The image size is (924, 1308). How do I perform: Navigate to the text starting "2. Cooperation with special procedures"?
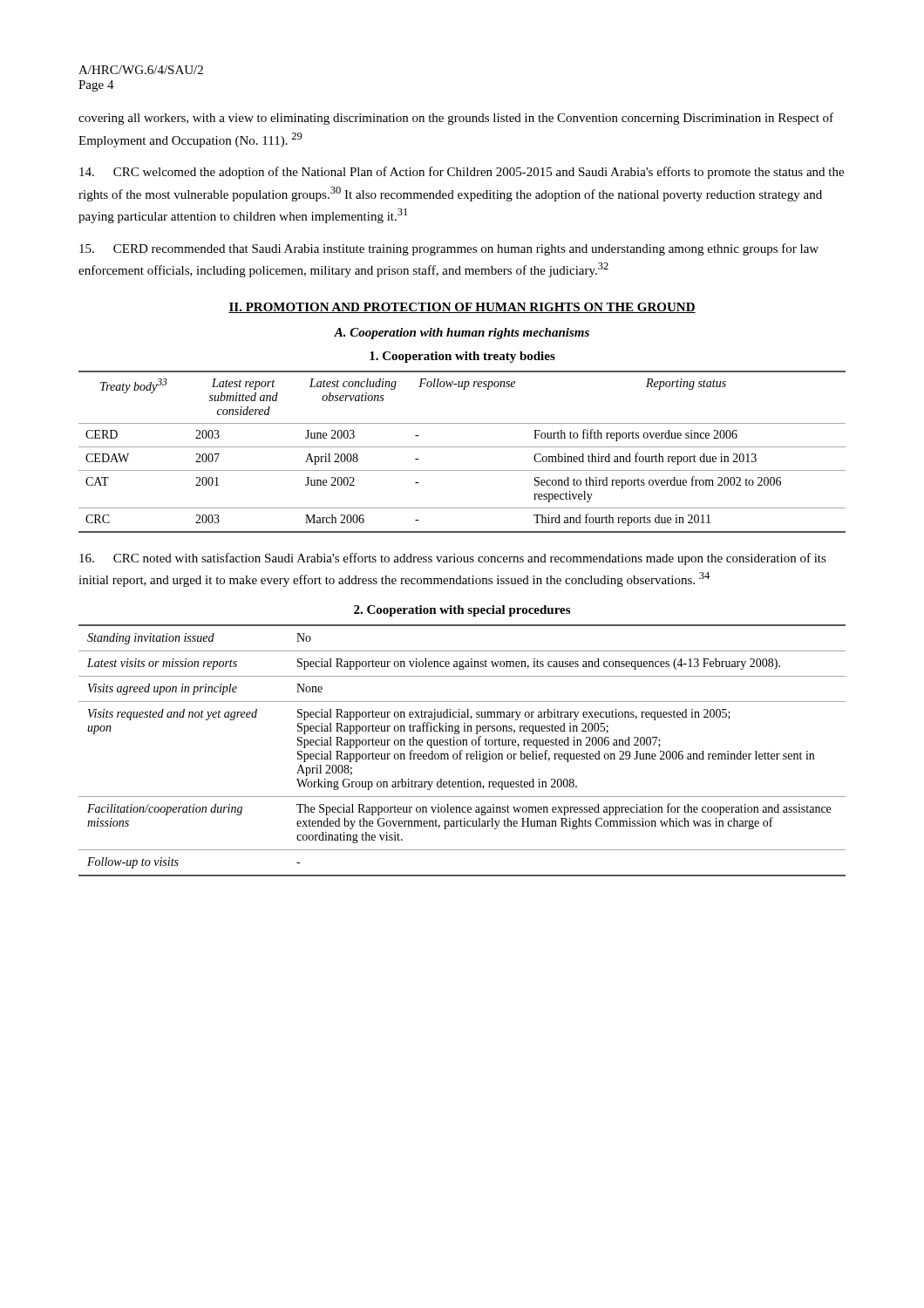(x=462, y=609)
